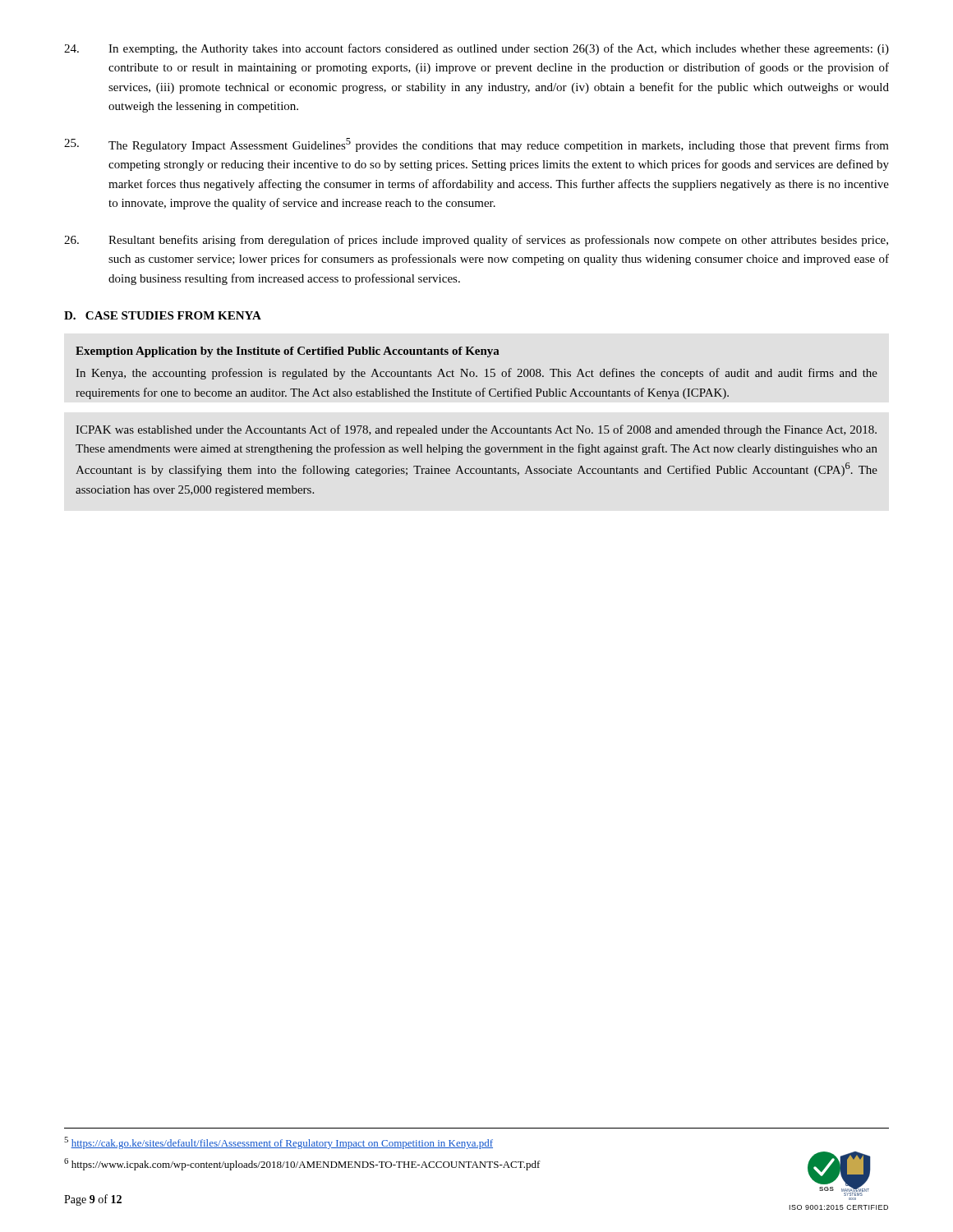Point to the block starting "Exemption Application by"
Viewport: 953px width, 1232px height.
coord(287,351)
